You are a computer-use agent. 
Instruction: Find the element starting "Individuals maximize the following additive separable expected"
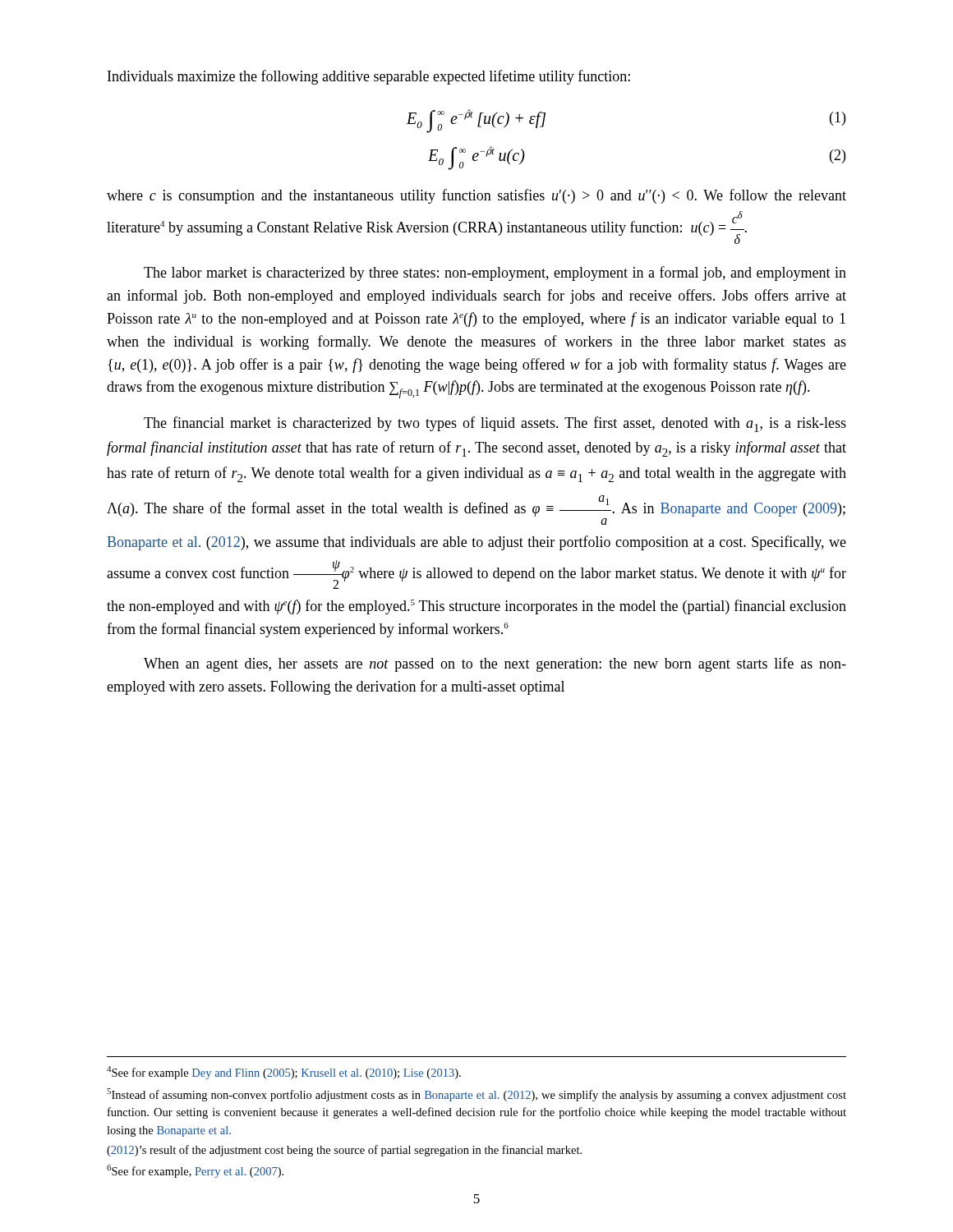tap(476, 77)
